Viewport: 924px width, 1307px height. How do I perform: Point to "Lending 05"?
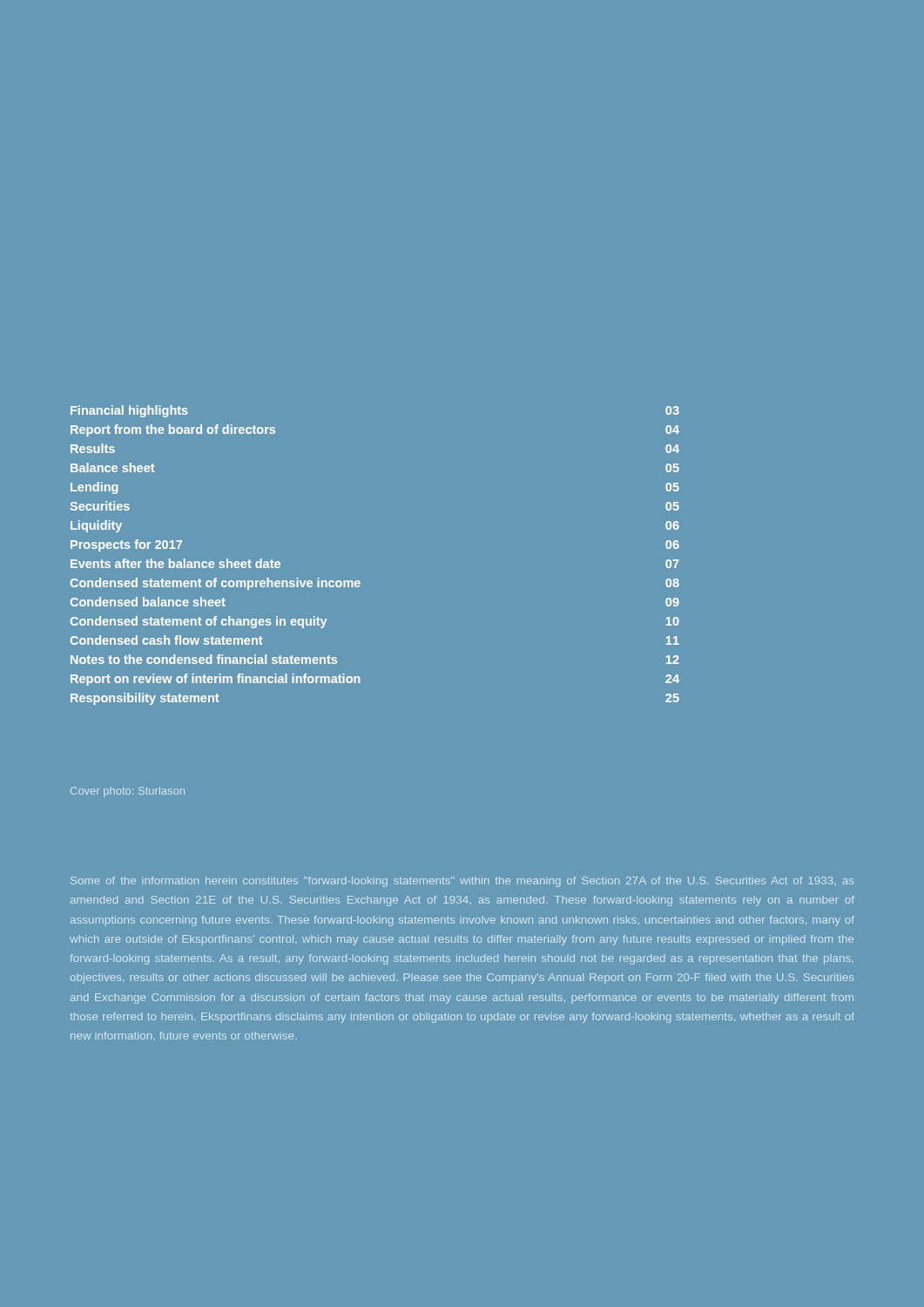(x=94, y=488)
